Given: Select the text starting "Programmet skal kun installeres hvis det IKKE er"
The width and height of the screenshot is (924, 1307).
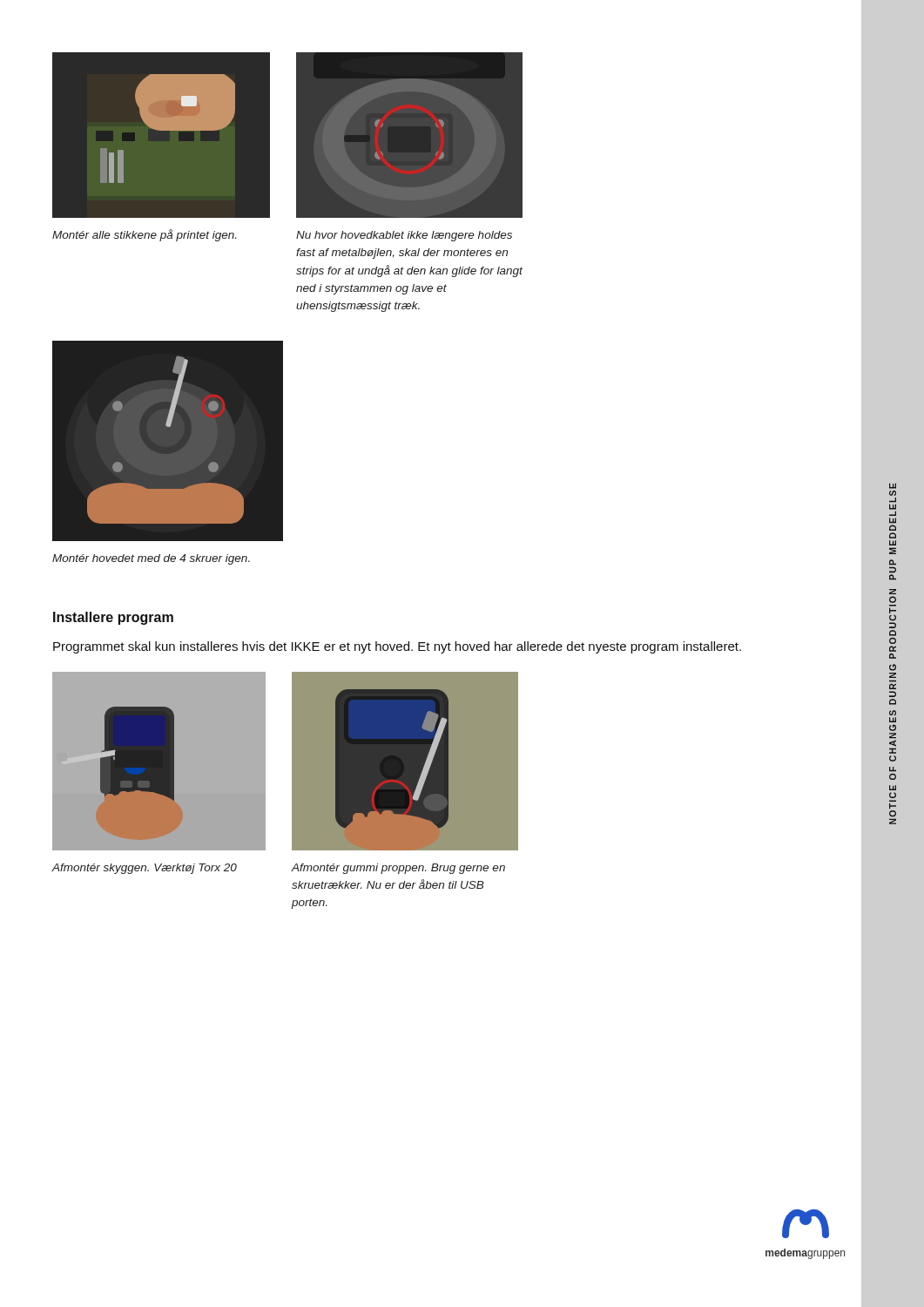Looking at the screenshot, I should pyautogui.click(x=397, y=646).
